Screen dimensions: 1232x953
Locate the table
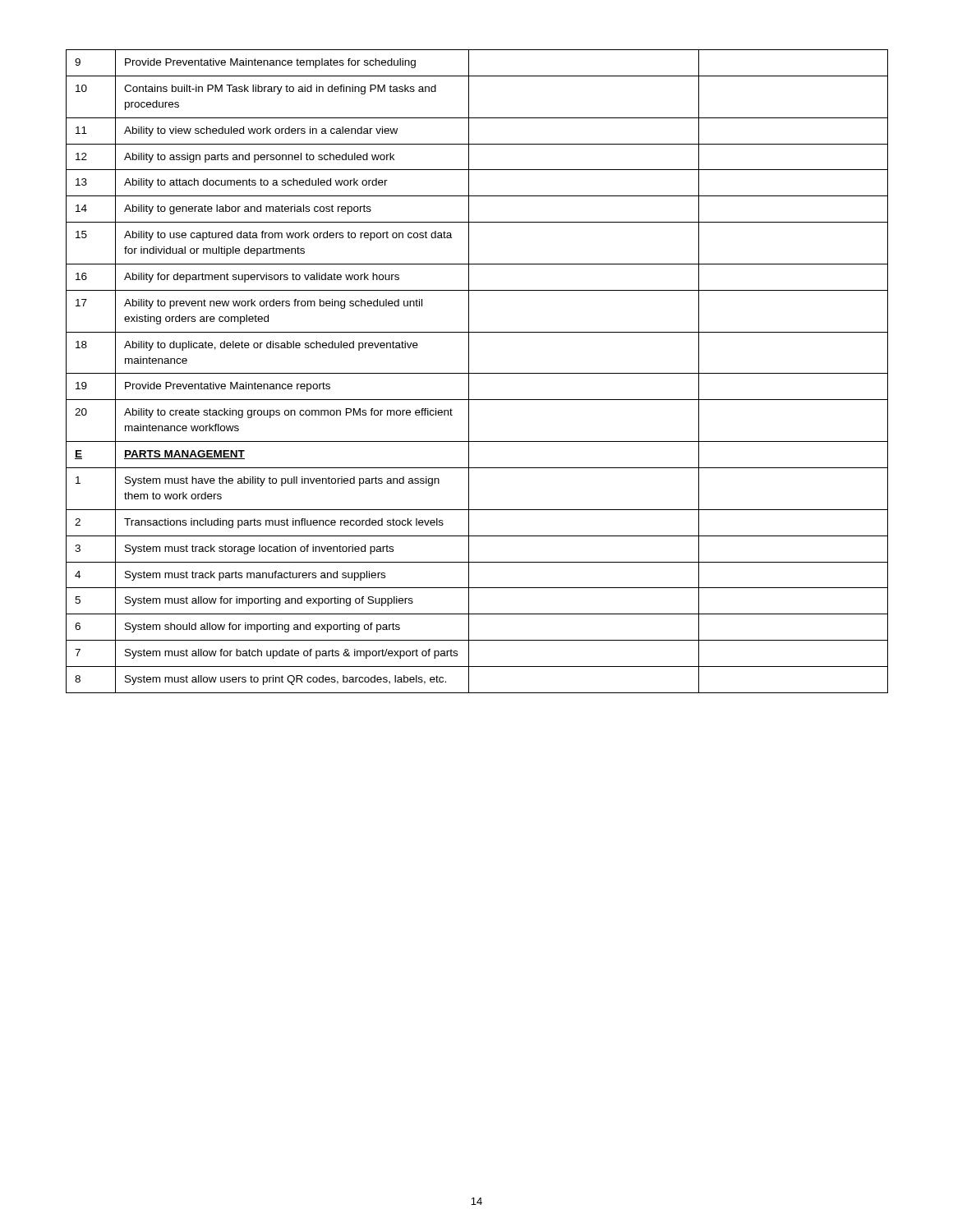point(476,371)
